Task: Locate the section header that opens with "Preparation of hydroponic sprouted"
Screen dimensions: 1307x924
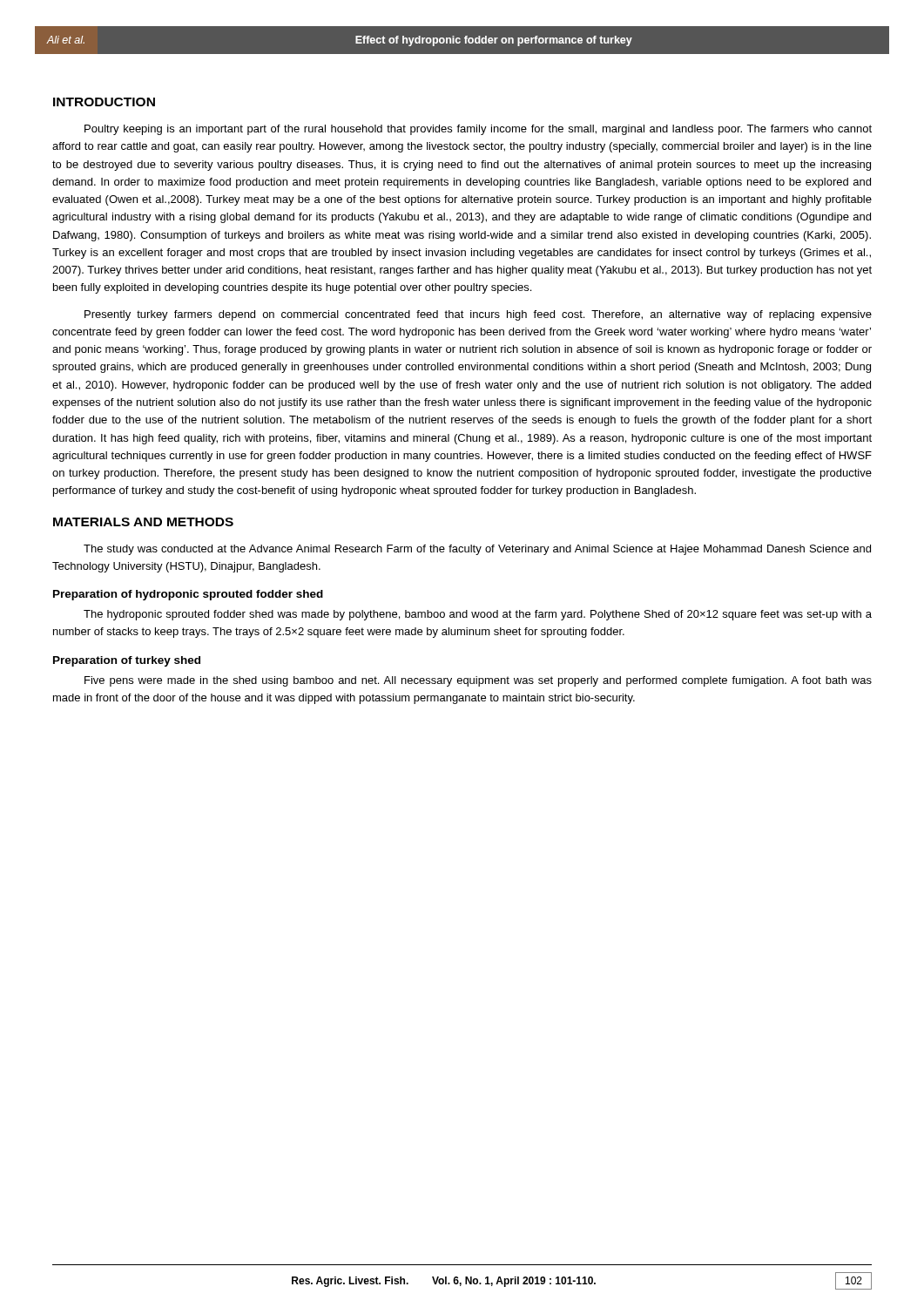Action: [x=188, y=594]
